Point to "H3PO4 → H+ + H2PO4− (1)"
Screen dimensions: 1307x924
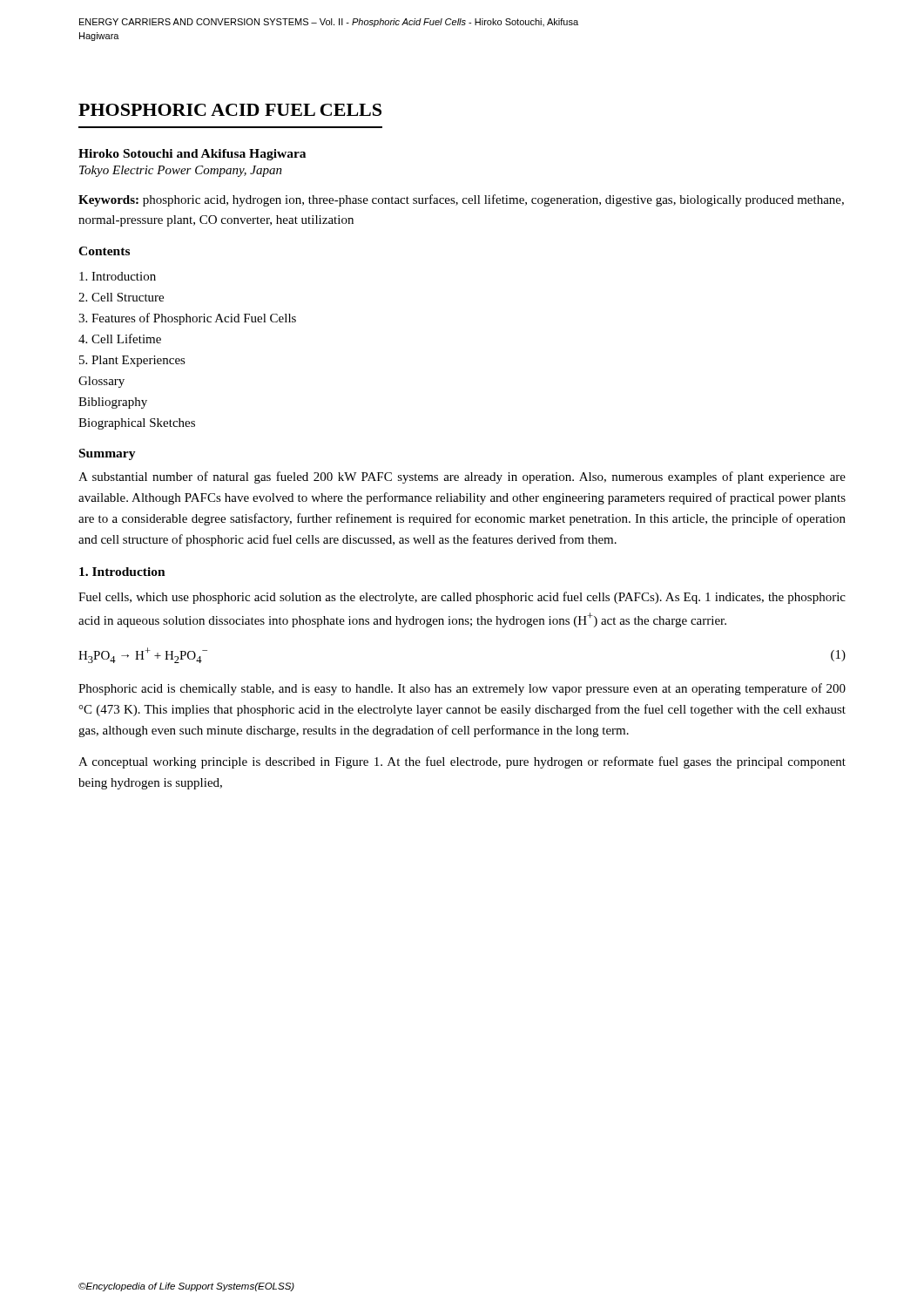(140, 655)
